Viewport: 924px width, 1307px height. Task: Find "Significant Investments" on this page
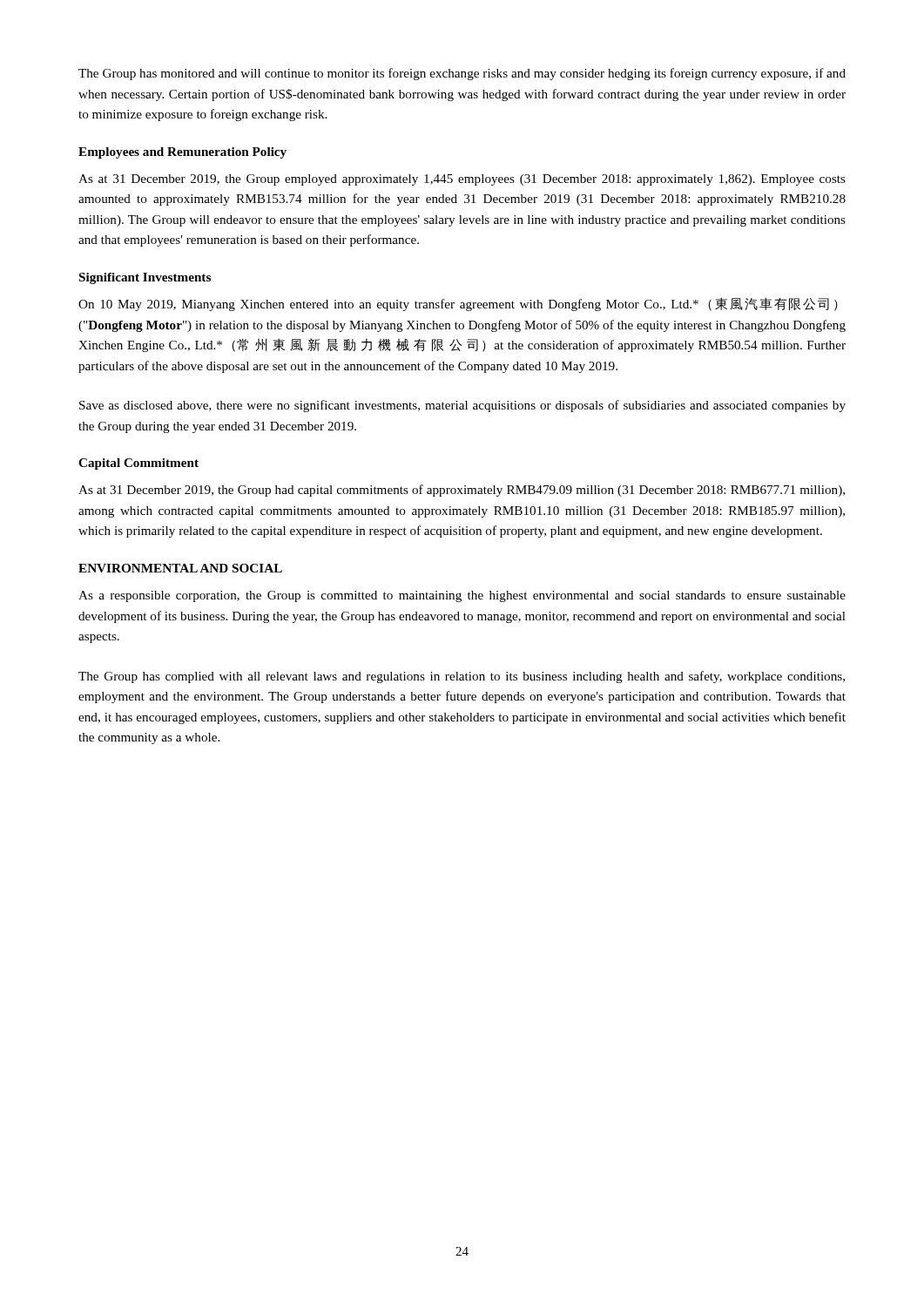click(x=145, y=277)
